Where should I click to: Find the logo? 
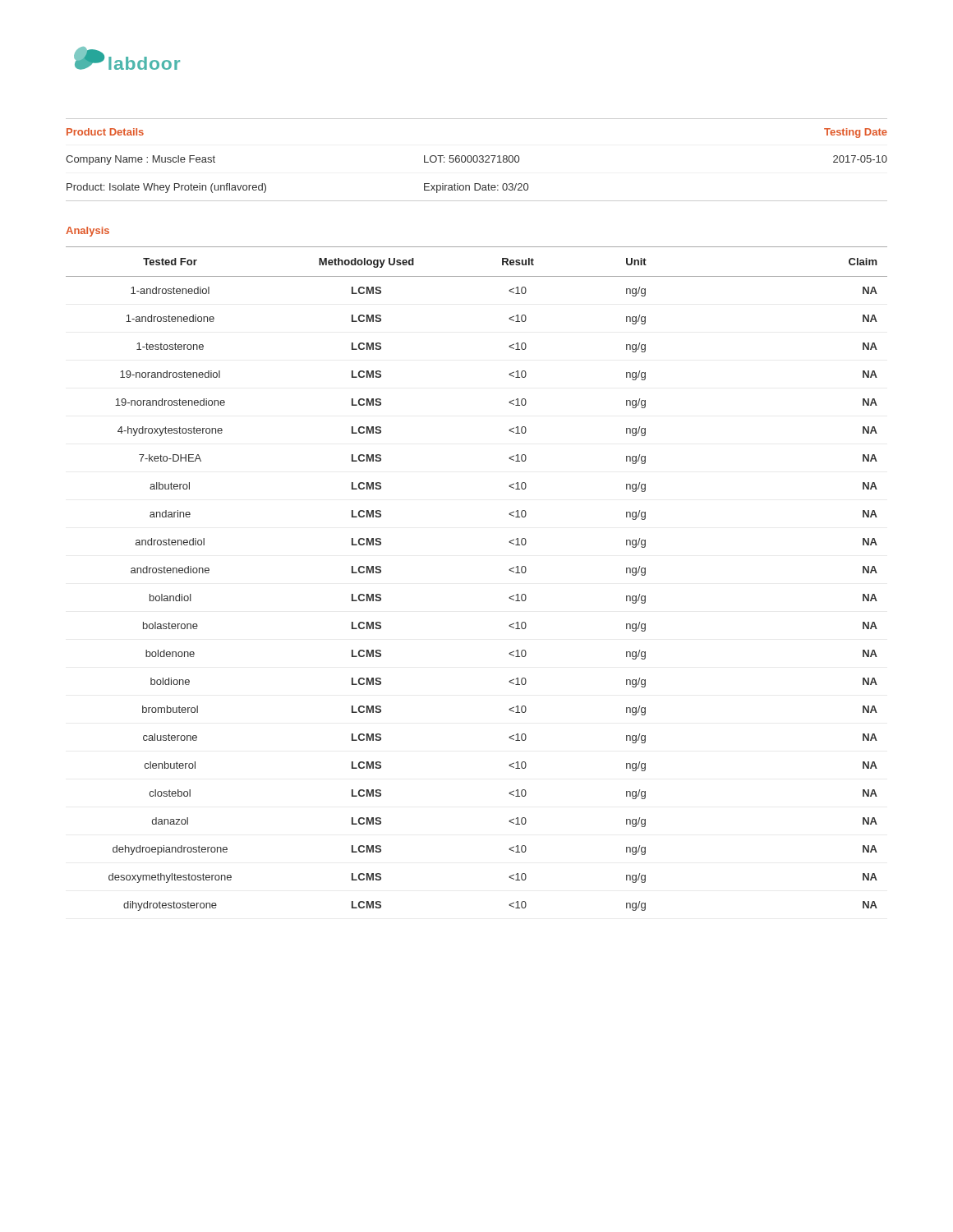[x=476, y=63]
